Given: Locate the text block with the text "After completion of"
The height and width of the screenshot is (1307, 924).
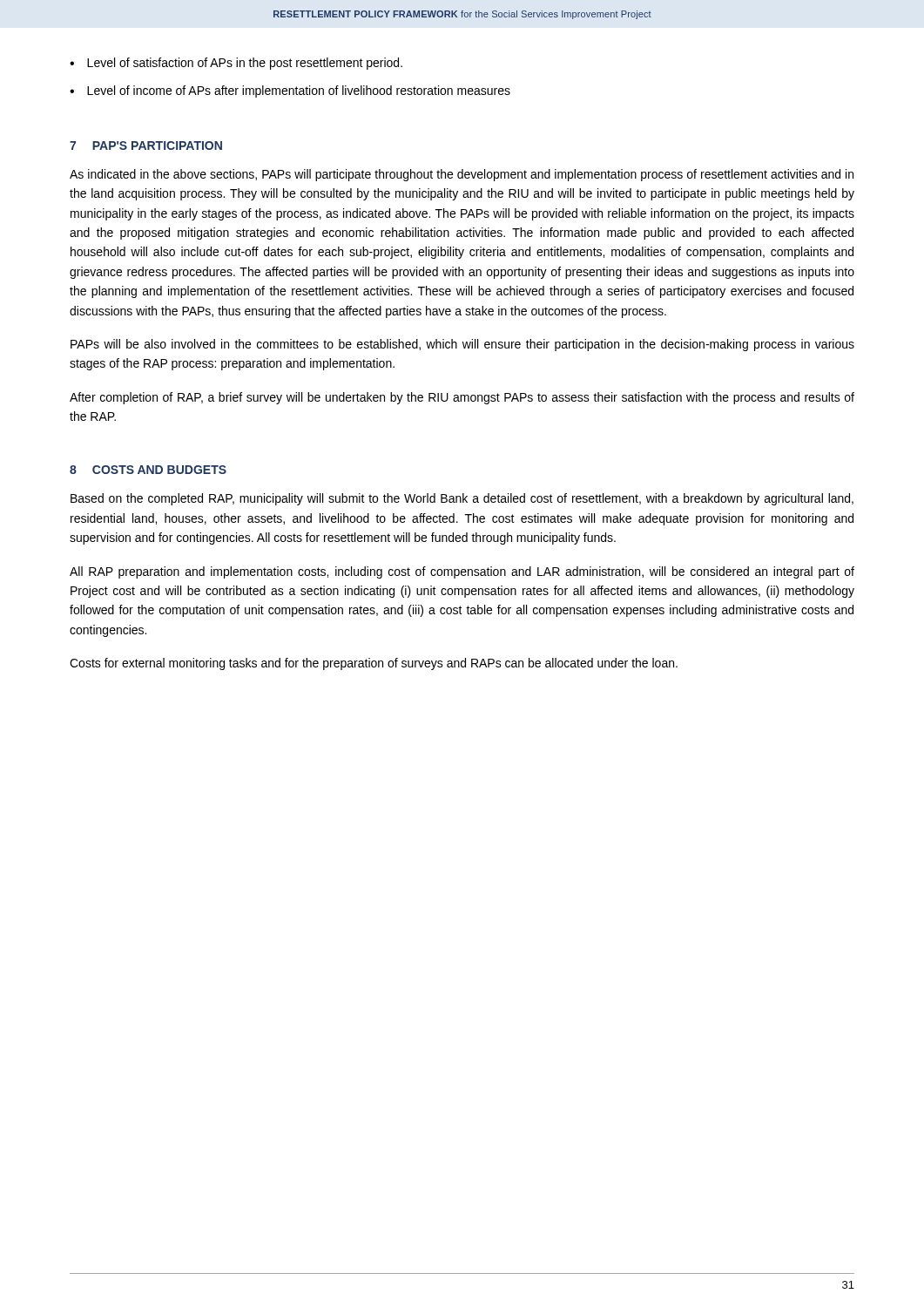Looking at the screenshot, I should [x=462, y=407].
